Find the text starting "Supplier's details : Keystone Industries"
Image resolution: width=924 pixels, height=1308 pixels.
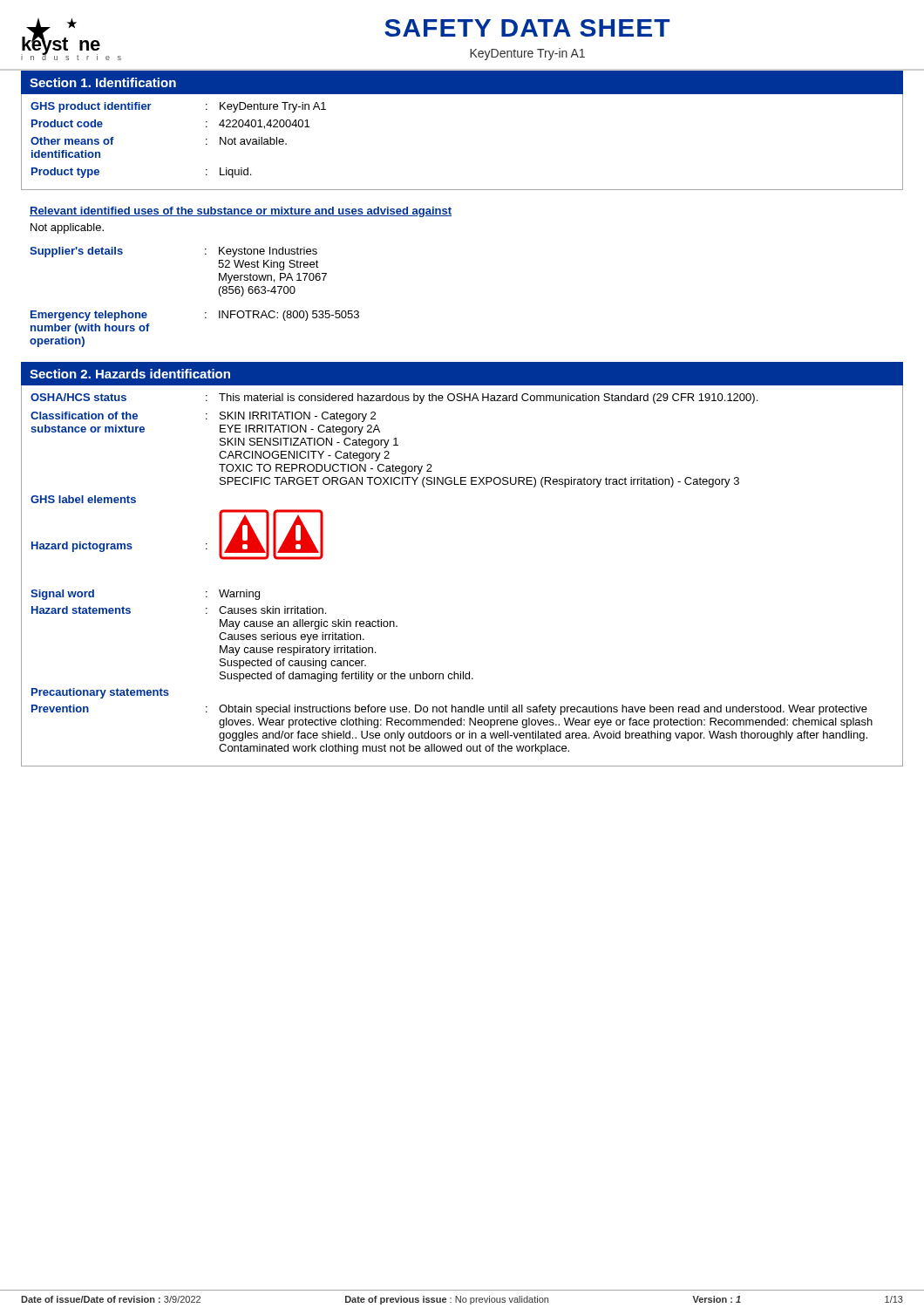[79, 252]
